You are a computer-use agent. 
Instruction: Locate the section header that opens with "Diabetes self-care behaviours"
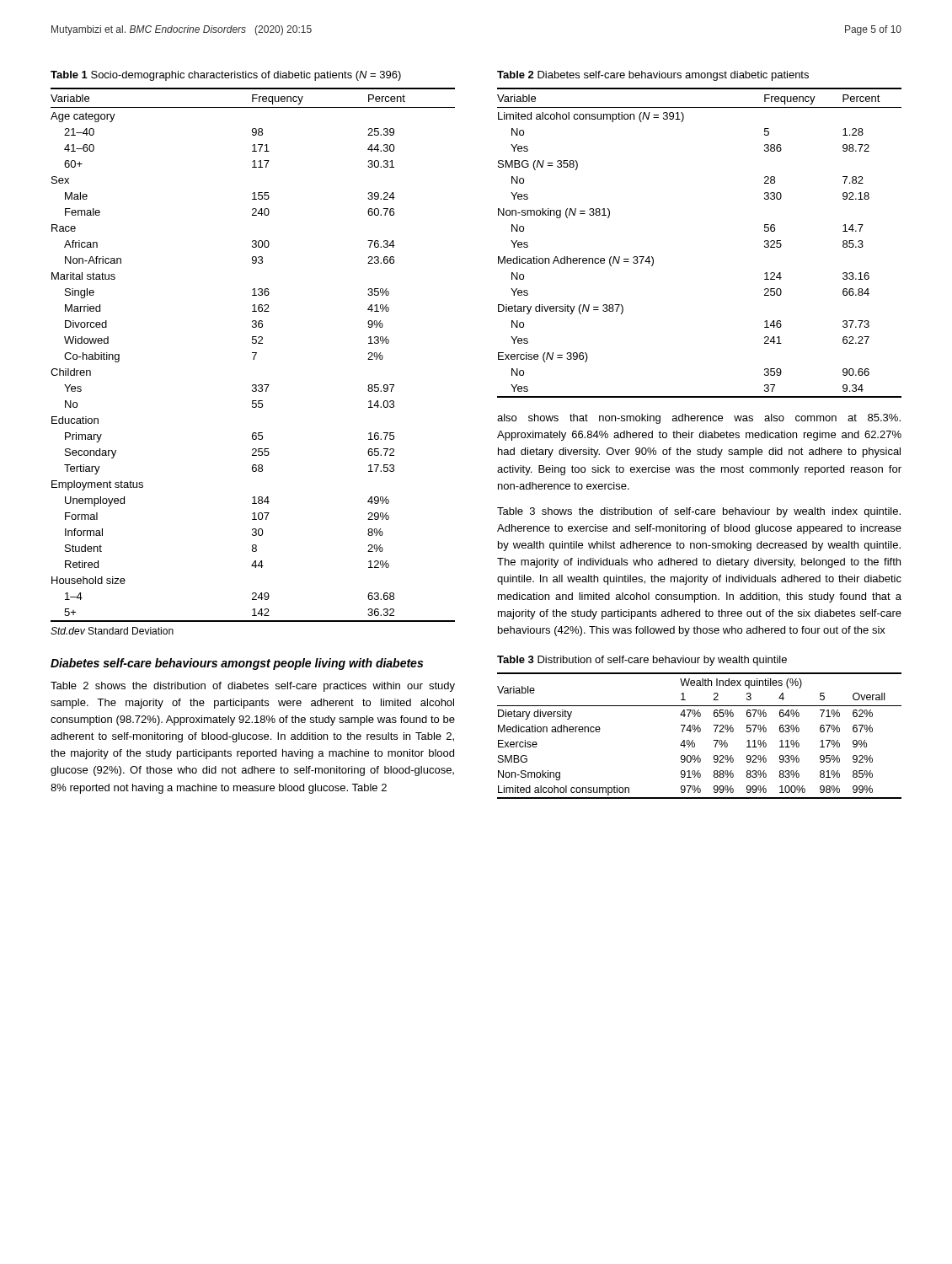tap(237, 663)
